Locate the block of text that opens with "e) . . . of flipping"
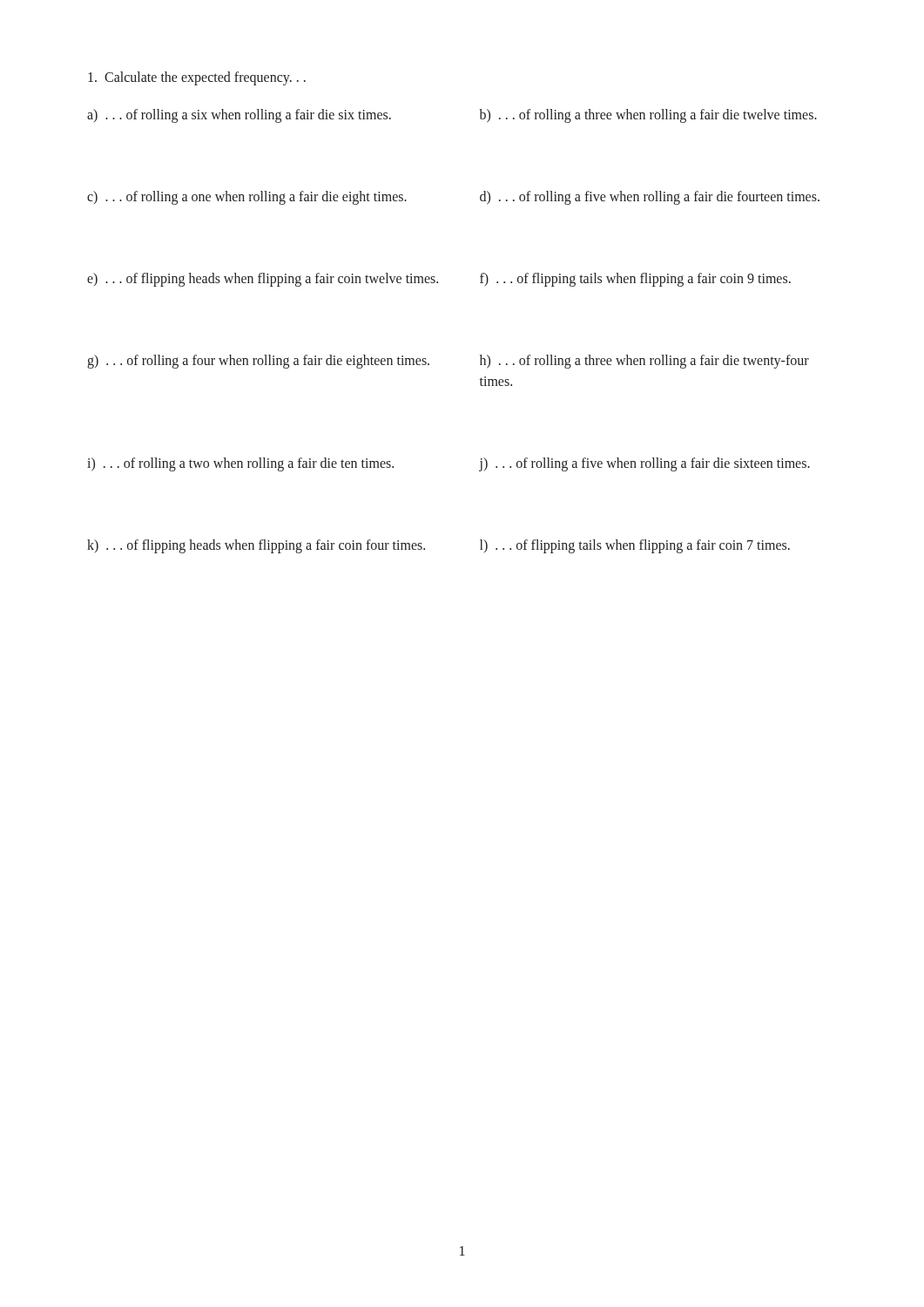 pyautogui.click(x=263, y=278)
